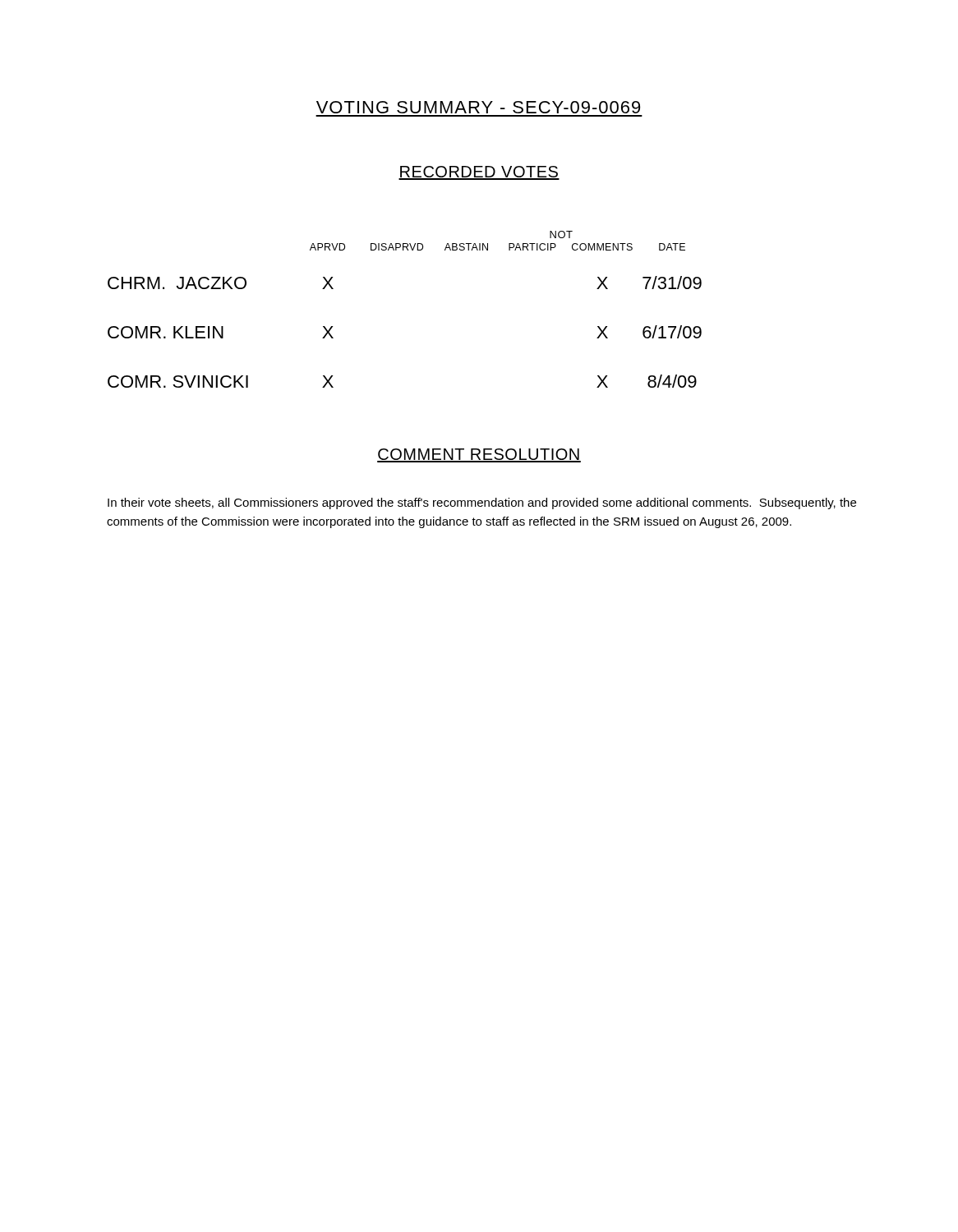The height and width of the screenshot is (1232, 958).
Task: Locate the text block that says "In their vote sheets, all Commissioners approved"
Action: 482,512
